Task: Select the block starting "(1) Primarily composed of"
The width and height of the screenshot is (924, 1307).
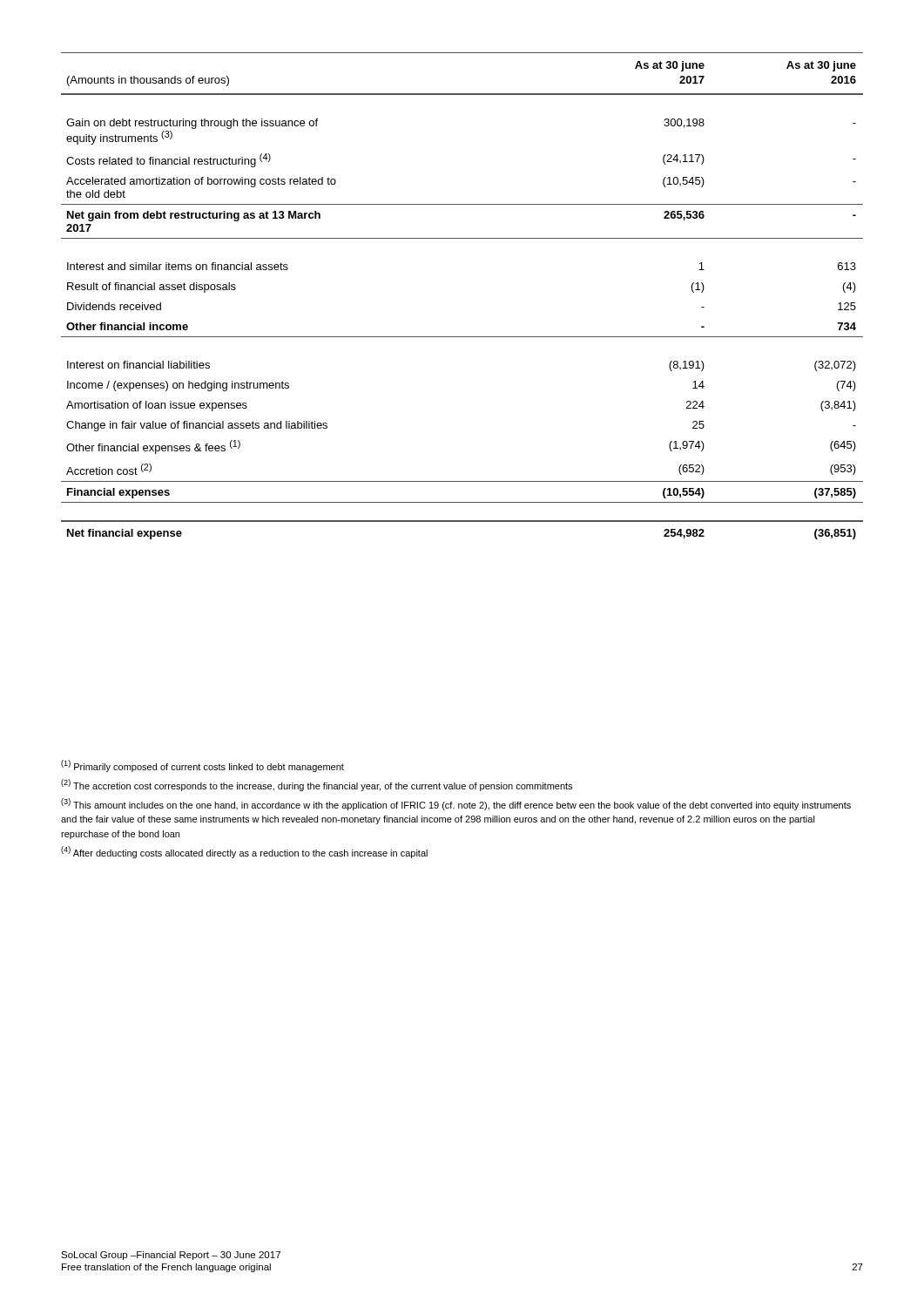Action: pyautogui.click(x=202, y=765)
